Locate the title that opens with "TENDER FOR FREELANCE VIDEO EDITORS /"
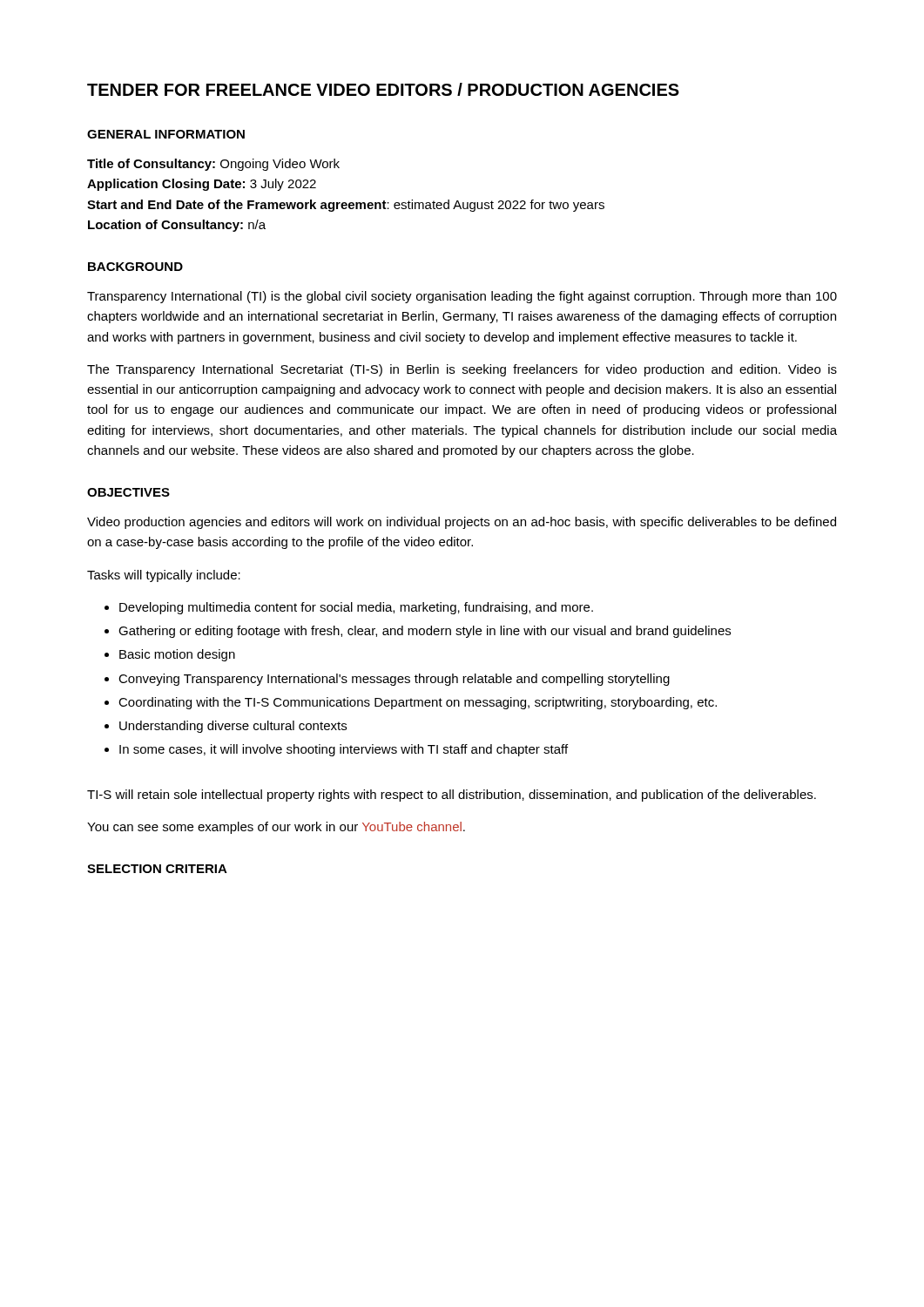Screen dimensions: 1307x924 [383, 90]
